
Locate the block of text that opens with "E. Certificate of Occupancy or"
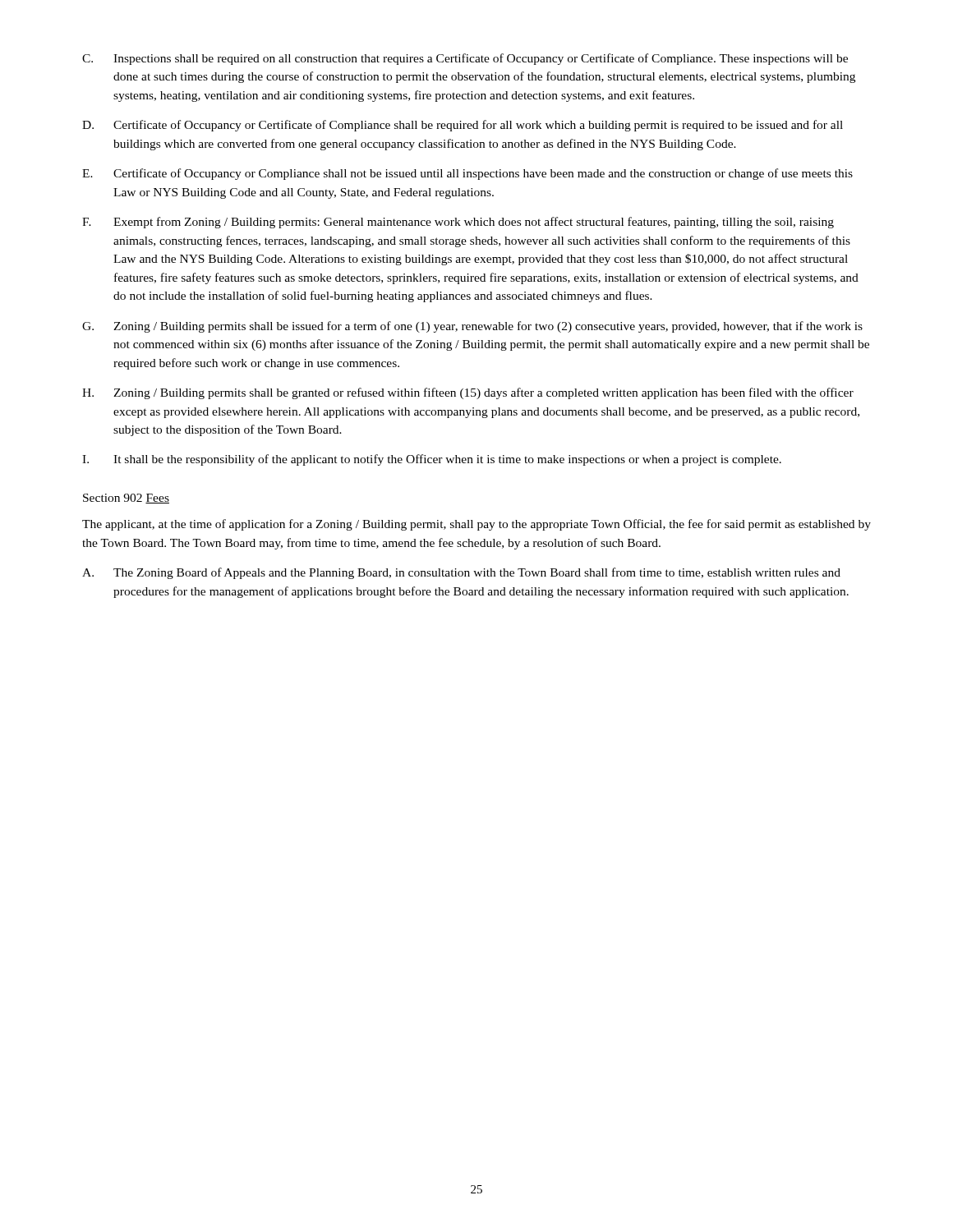476,183
